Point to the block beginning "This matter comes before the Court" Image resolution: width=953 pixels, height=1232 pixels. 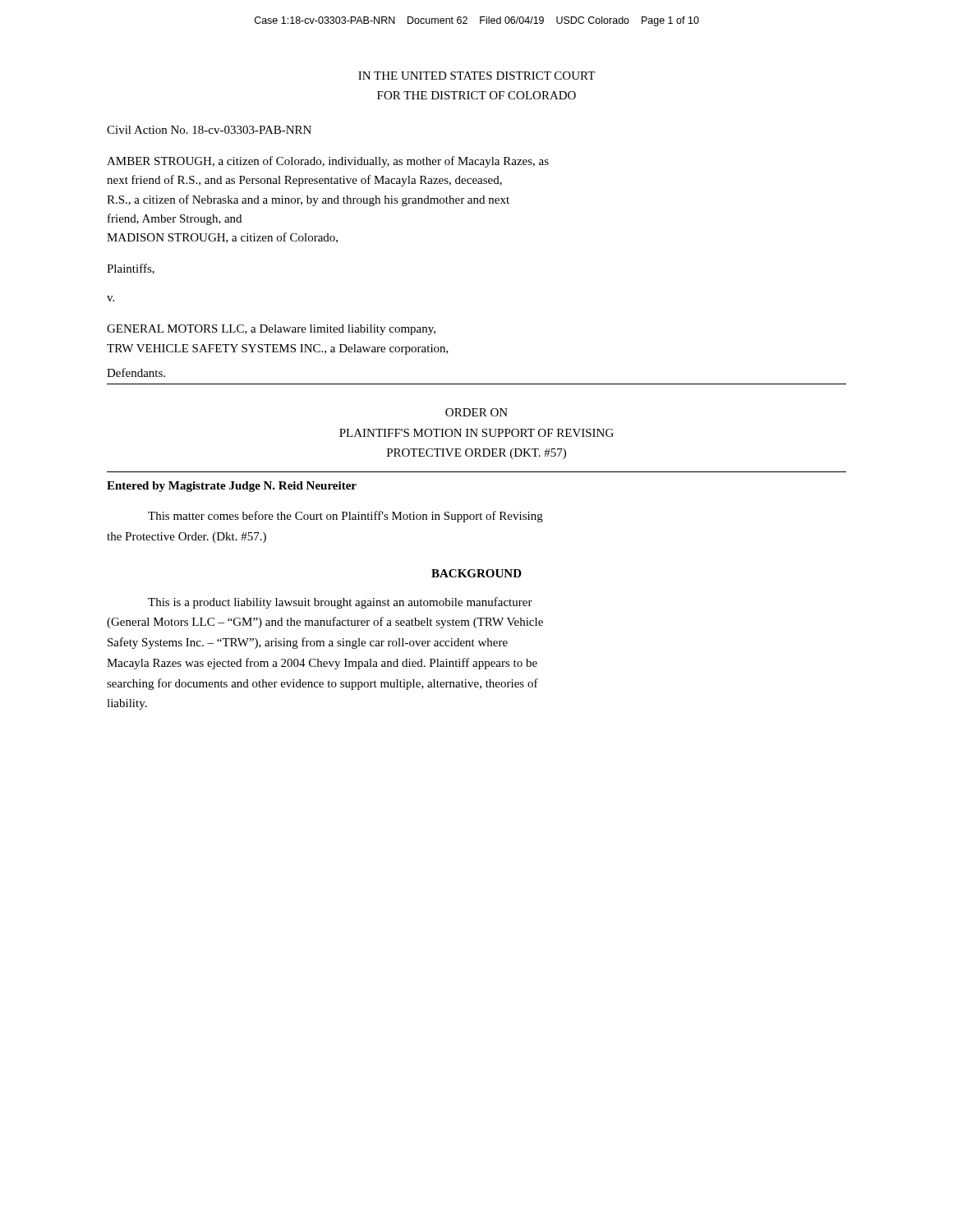476,526
